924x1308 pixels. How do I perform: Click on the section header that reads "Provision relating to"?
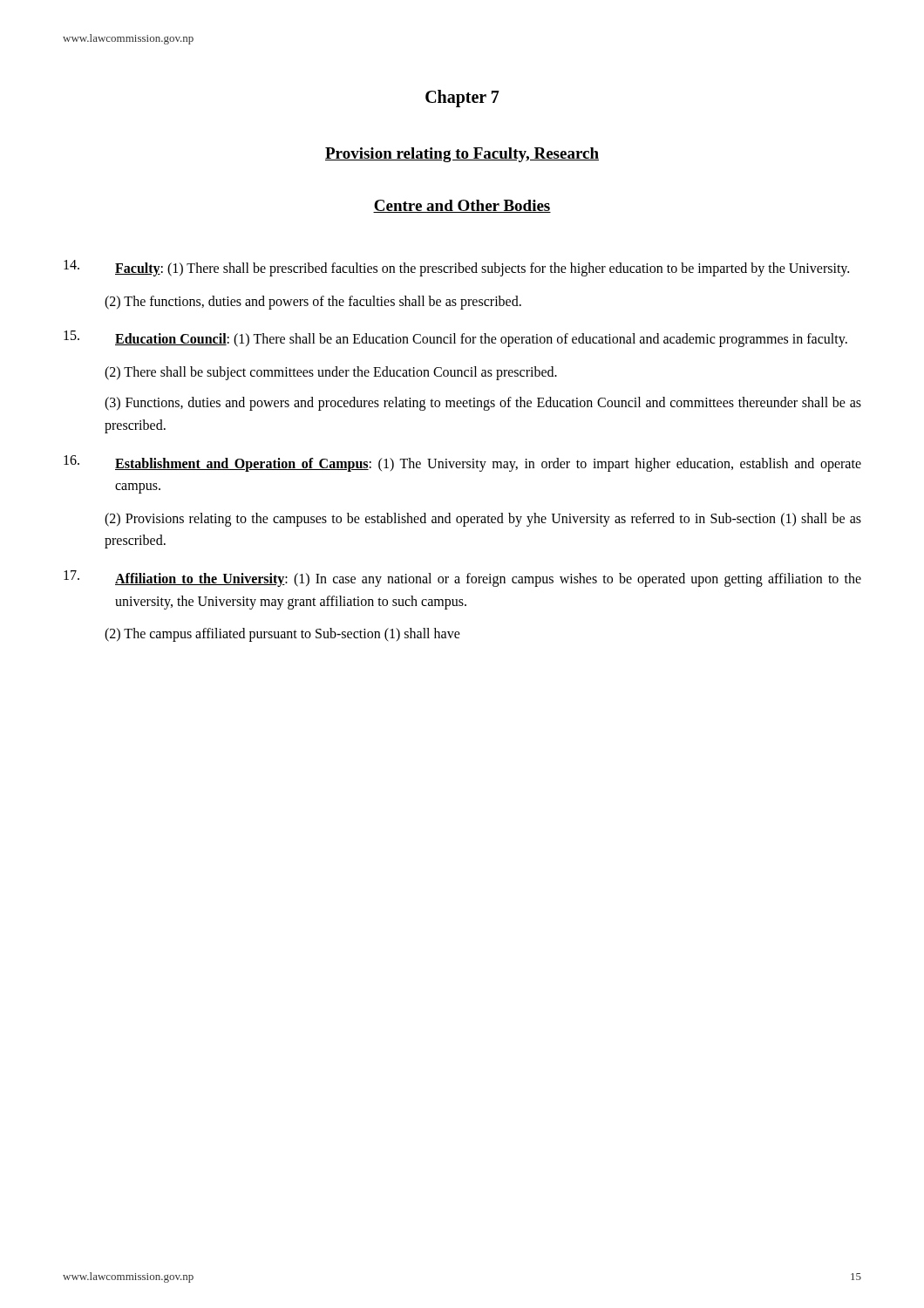[462, 153]
